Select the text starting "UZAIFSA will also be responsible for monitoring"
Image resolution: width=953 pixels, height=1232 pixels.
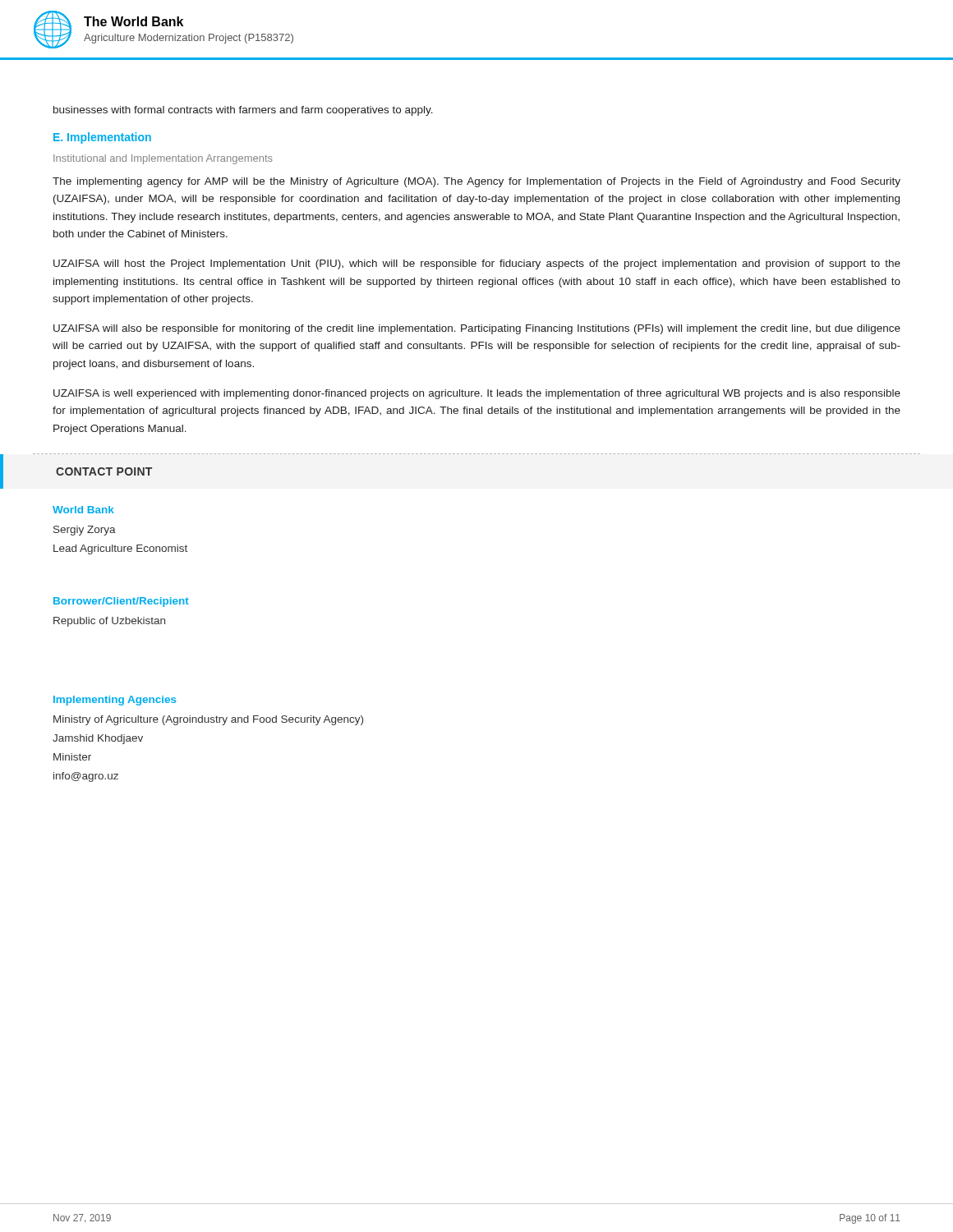(476, 346)
